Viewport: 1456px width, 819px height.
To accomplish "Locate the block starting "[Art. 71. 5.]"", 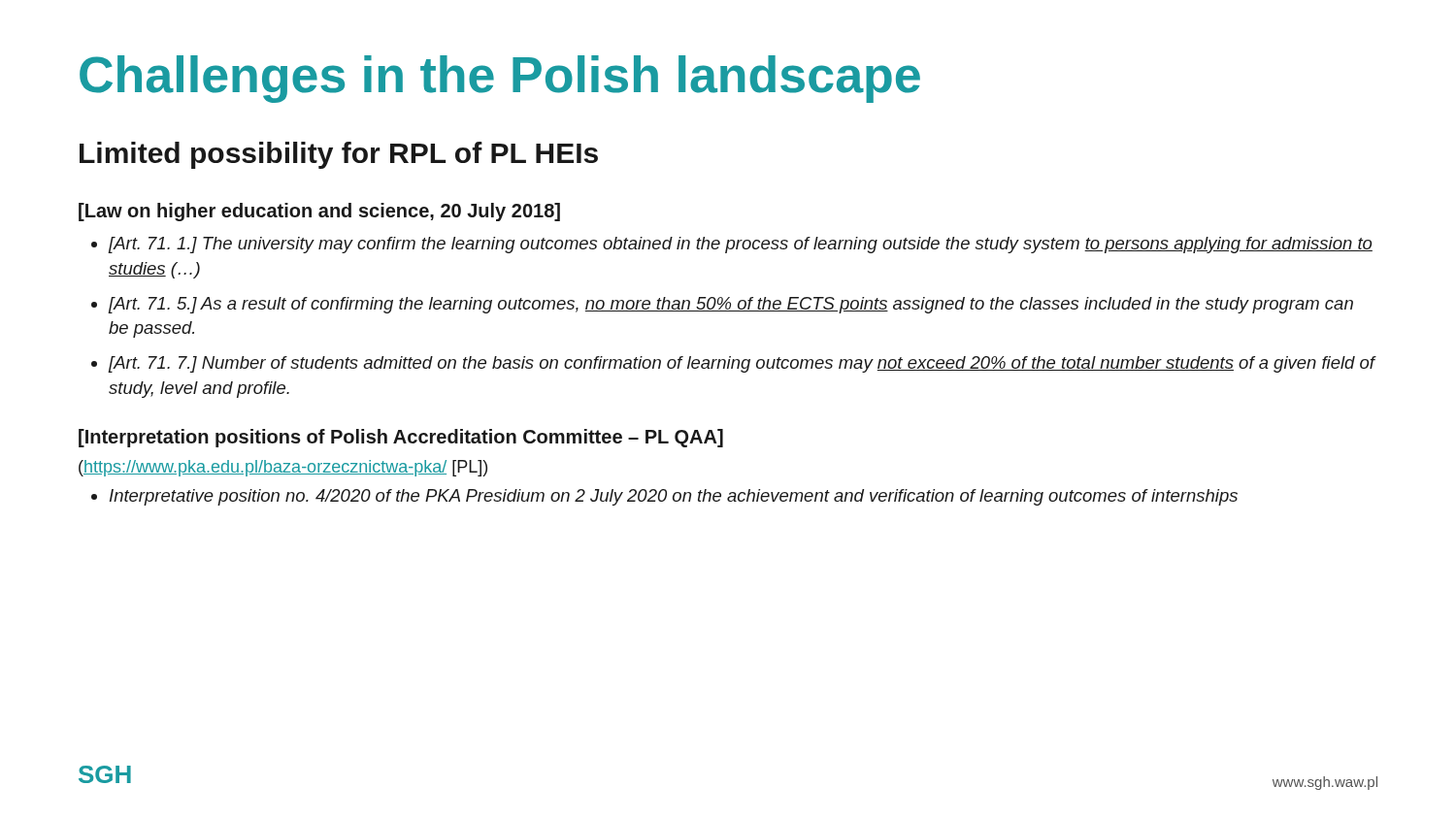I will point(731,315).
